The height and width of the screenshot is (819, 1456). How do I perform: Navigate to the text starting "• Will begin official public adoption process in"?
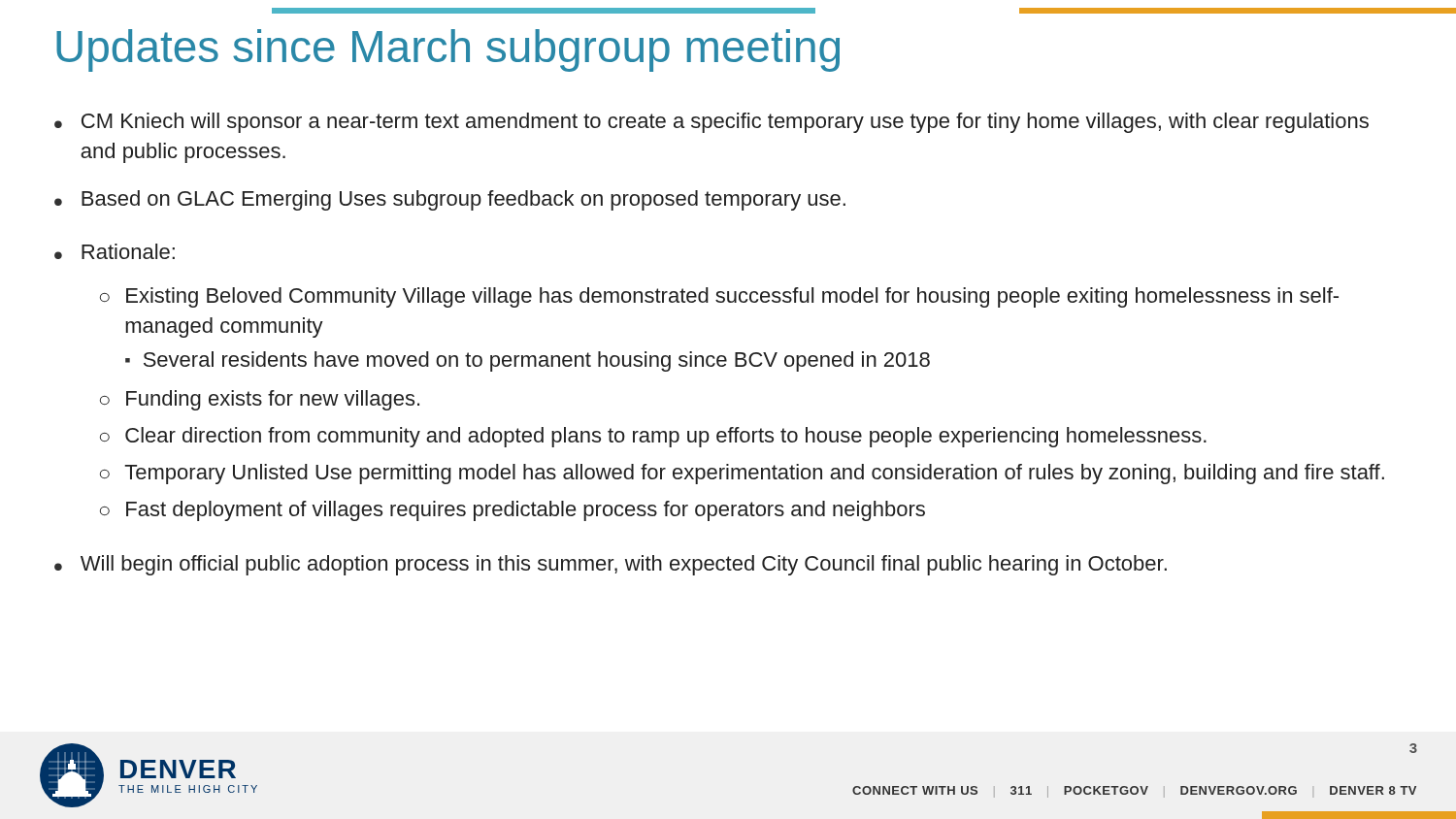click(x=728, y=567)
